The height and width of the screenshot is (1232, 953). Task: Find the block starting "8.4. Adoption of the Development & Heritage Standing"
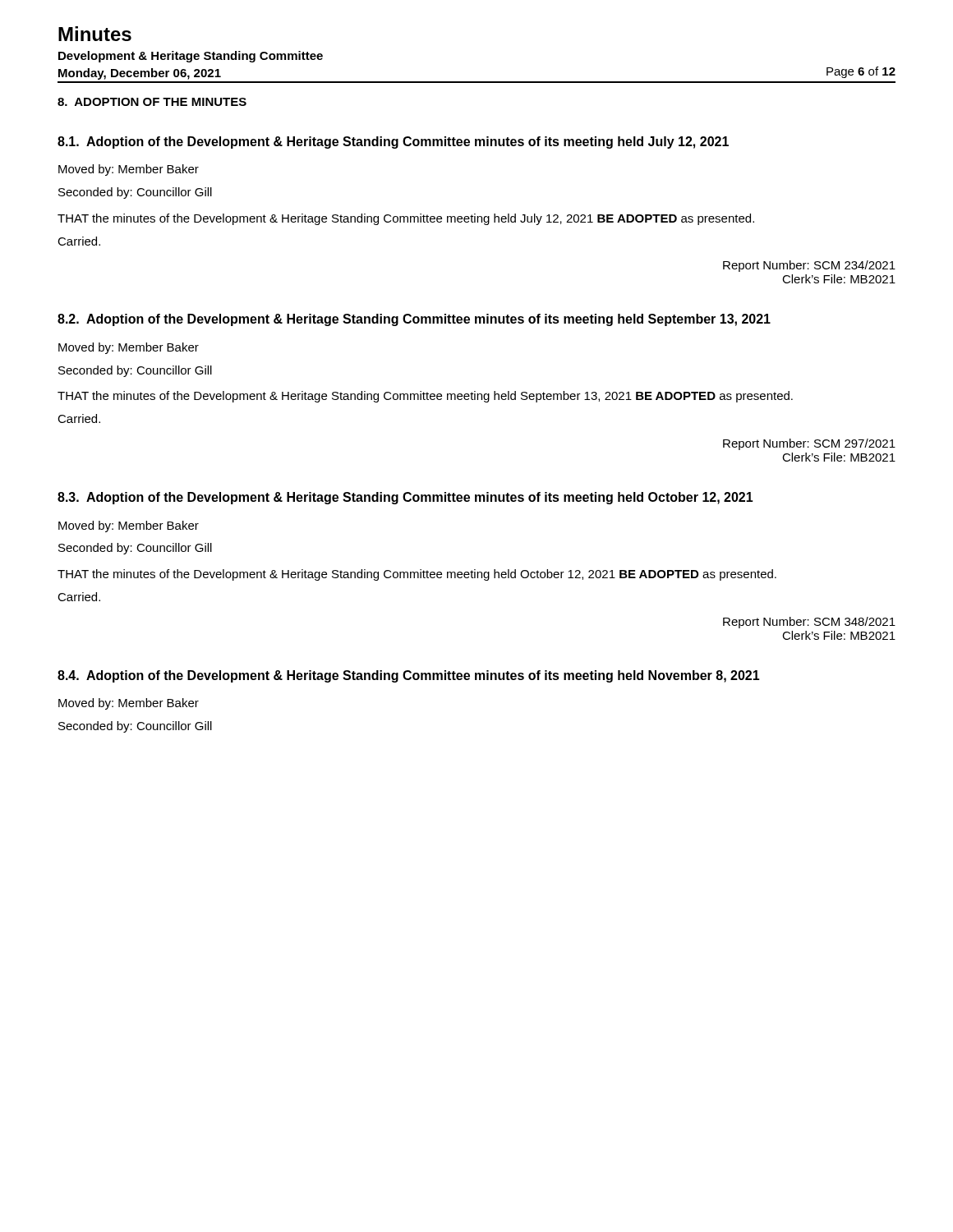(409, 675)
